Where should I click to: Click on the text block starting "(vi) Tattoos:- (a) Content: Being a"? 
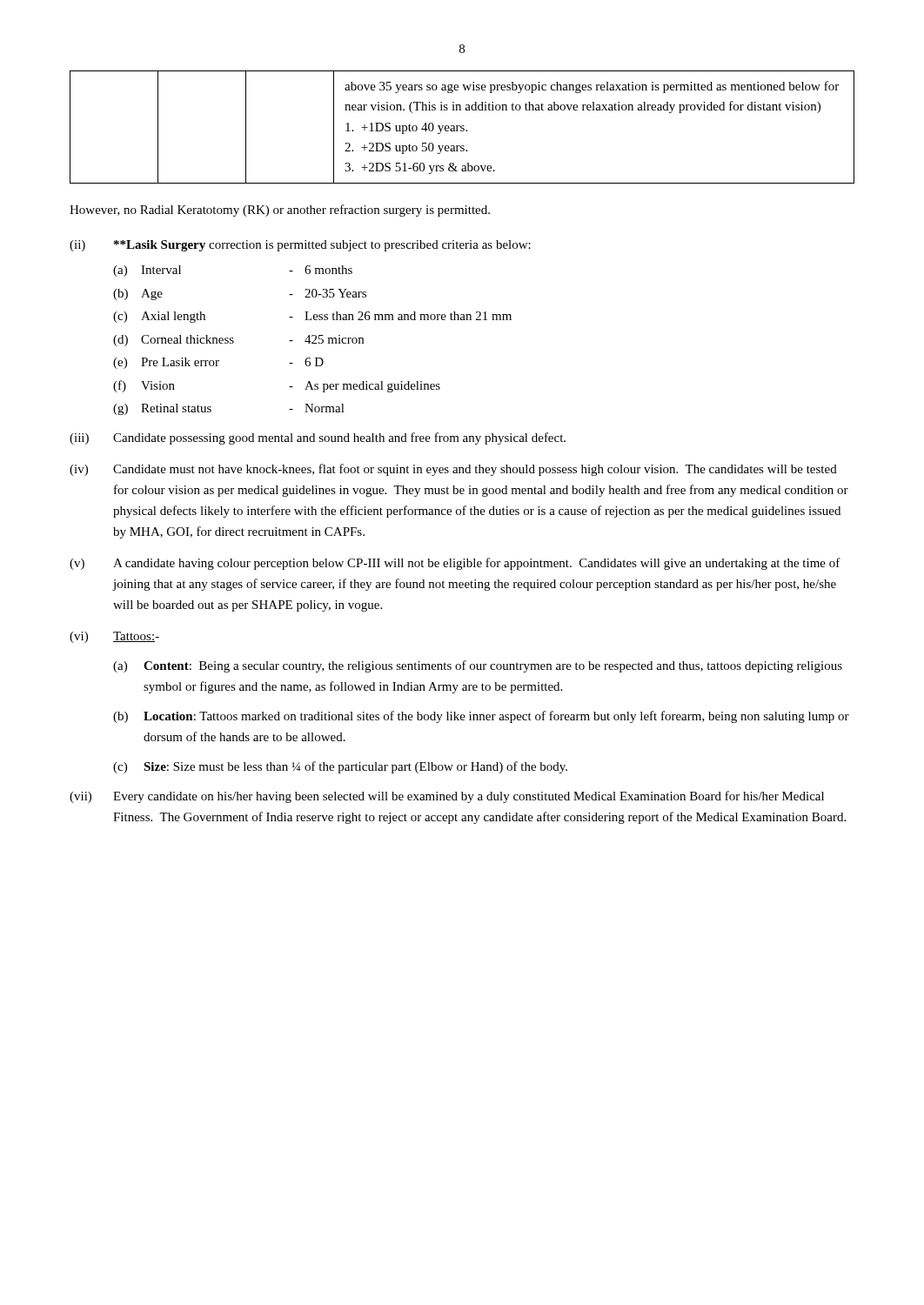[462, 701]
